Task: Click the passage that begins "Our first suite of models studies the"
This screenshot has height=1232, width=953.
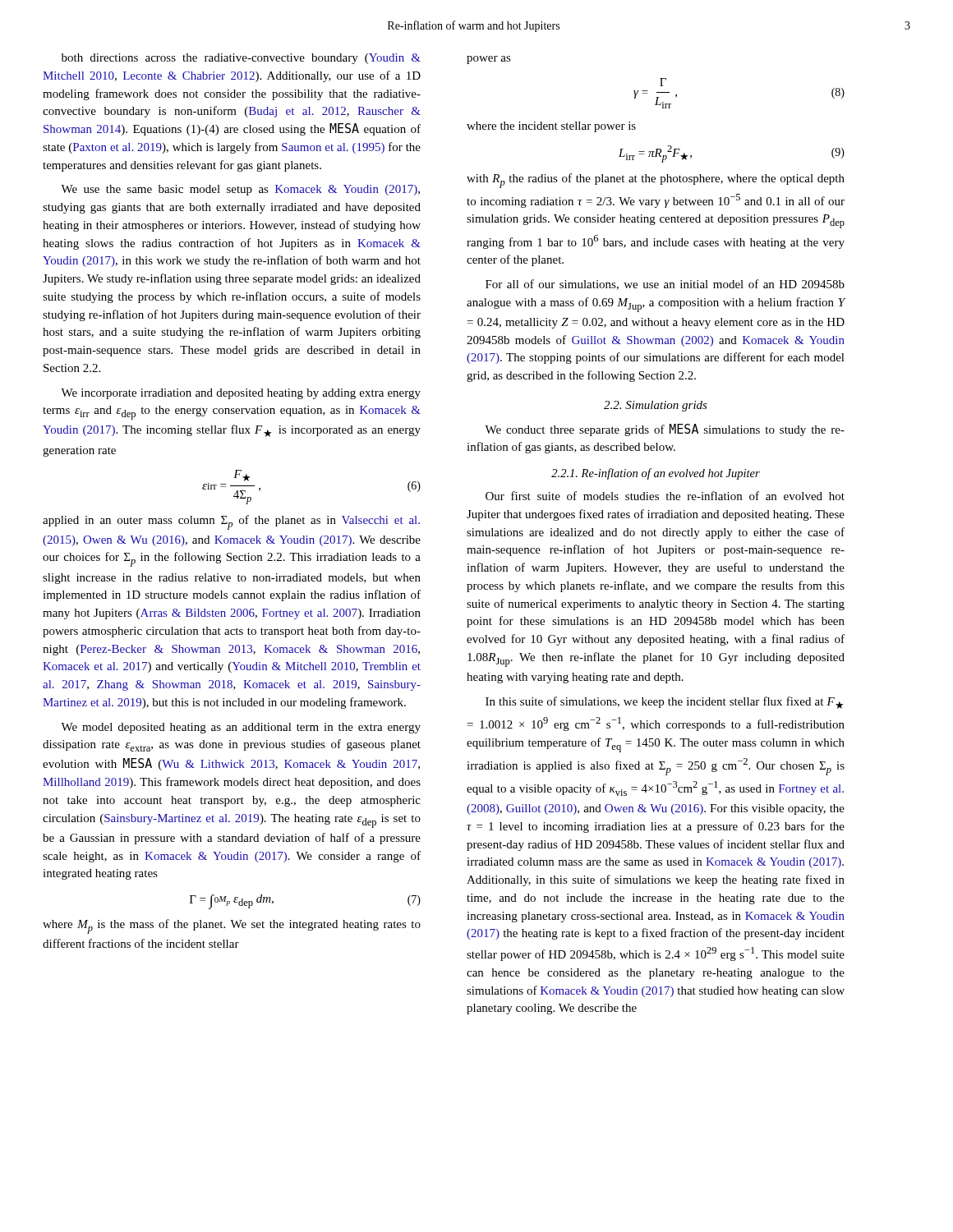Action: point(656,587)
